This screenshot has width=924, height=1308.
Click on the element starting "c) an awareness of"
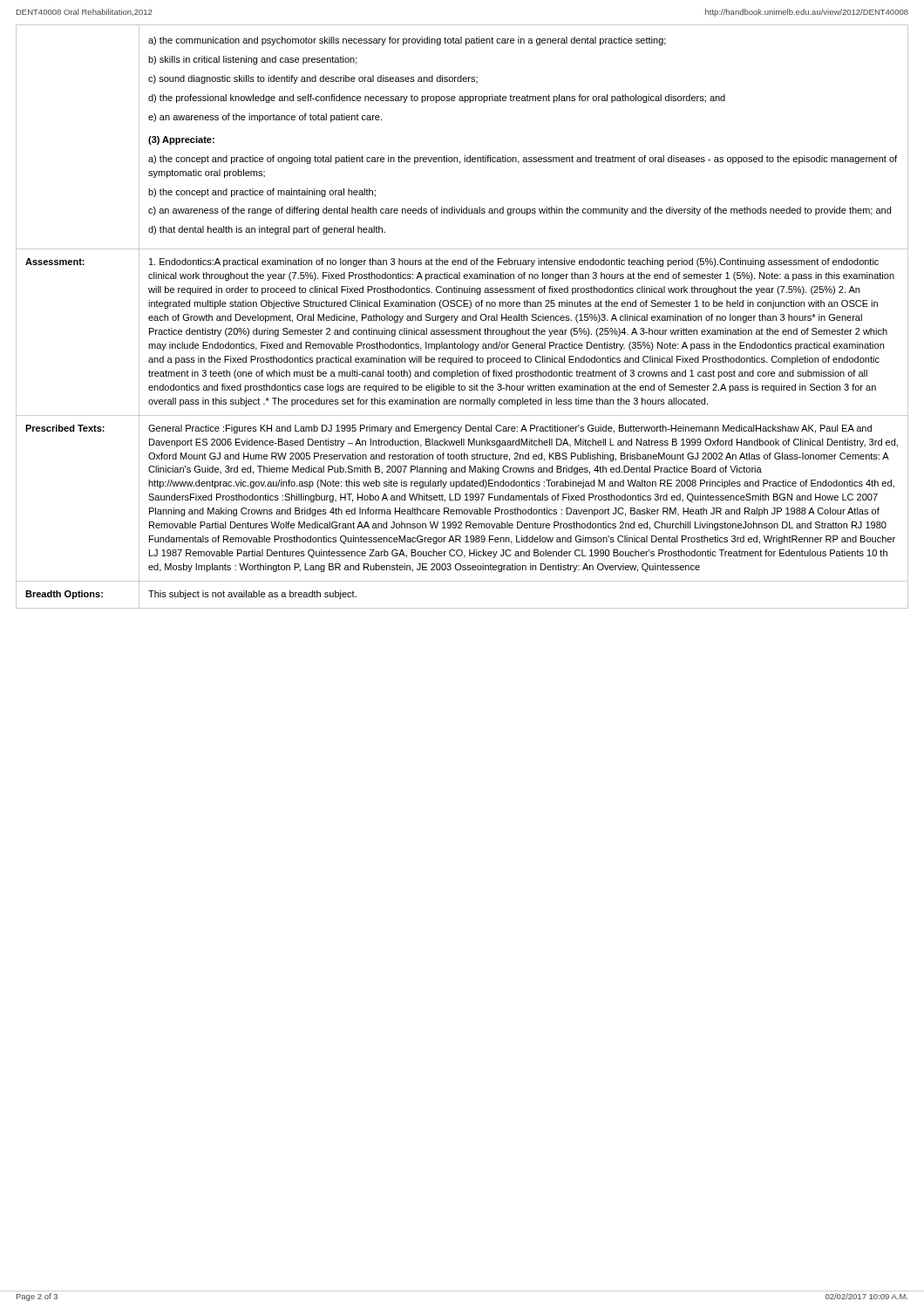[520, 211]
